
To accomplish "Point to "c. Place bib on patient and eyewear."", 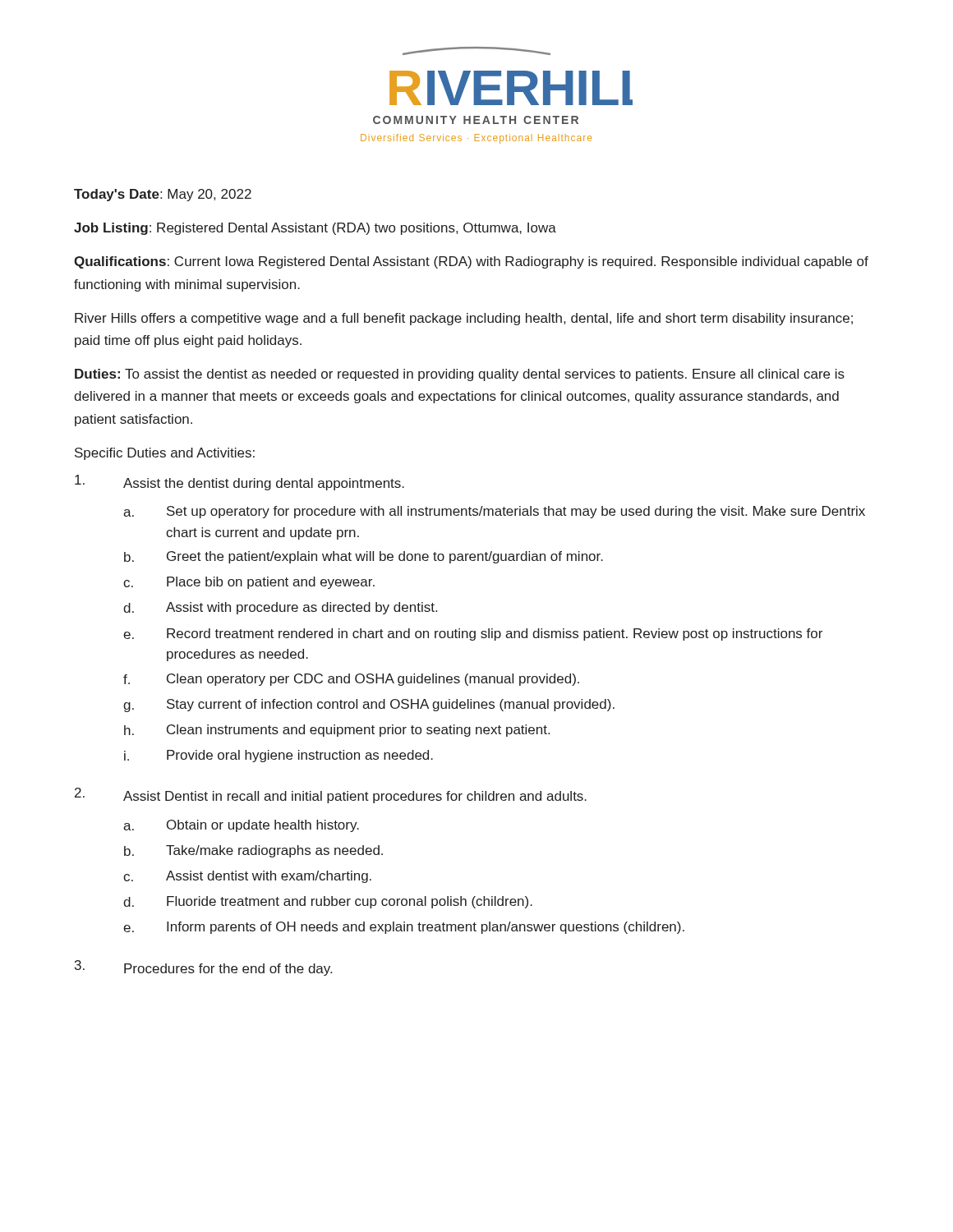I will click(x=249, y=583).
